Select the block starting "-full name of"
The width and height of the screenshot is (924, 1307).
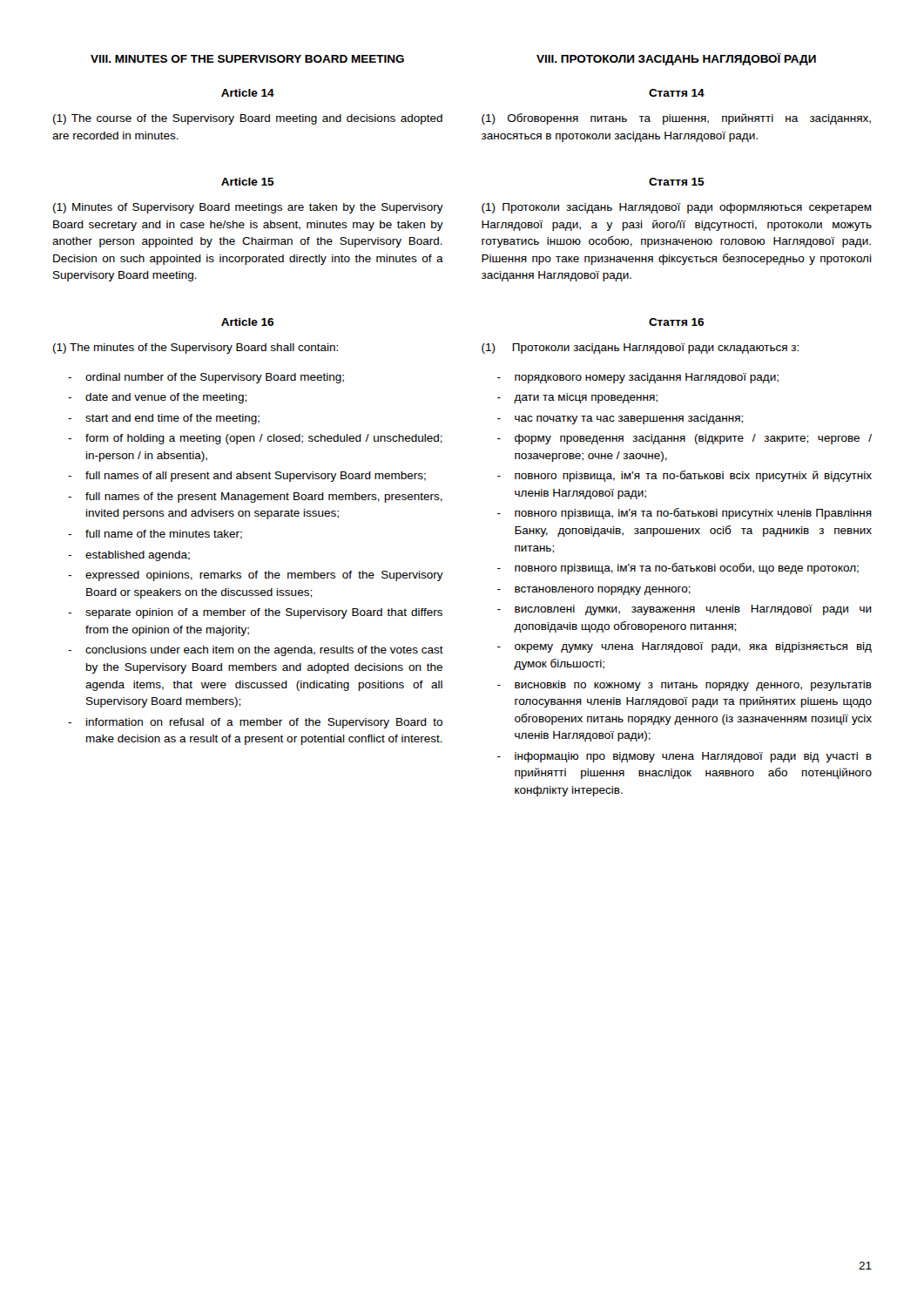[x=155, y=535]
